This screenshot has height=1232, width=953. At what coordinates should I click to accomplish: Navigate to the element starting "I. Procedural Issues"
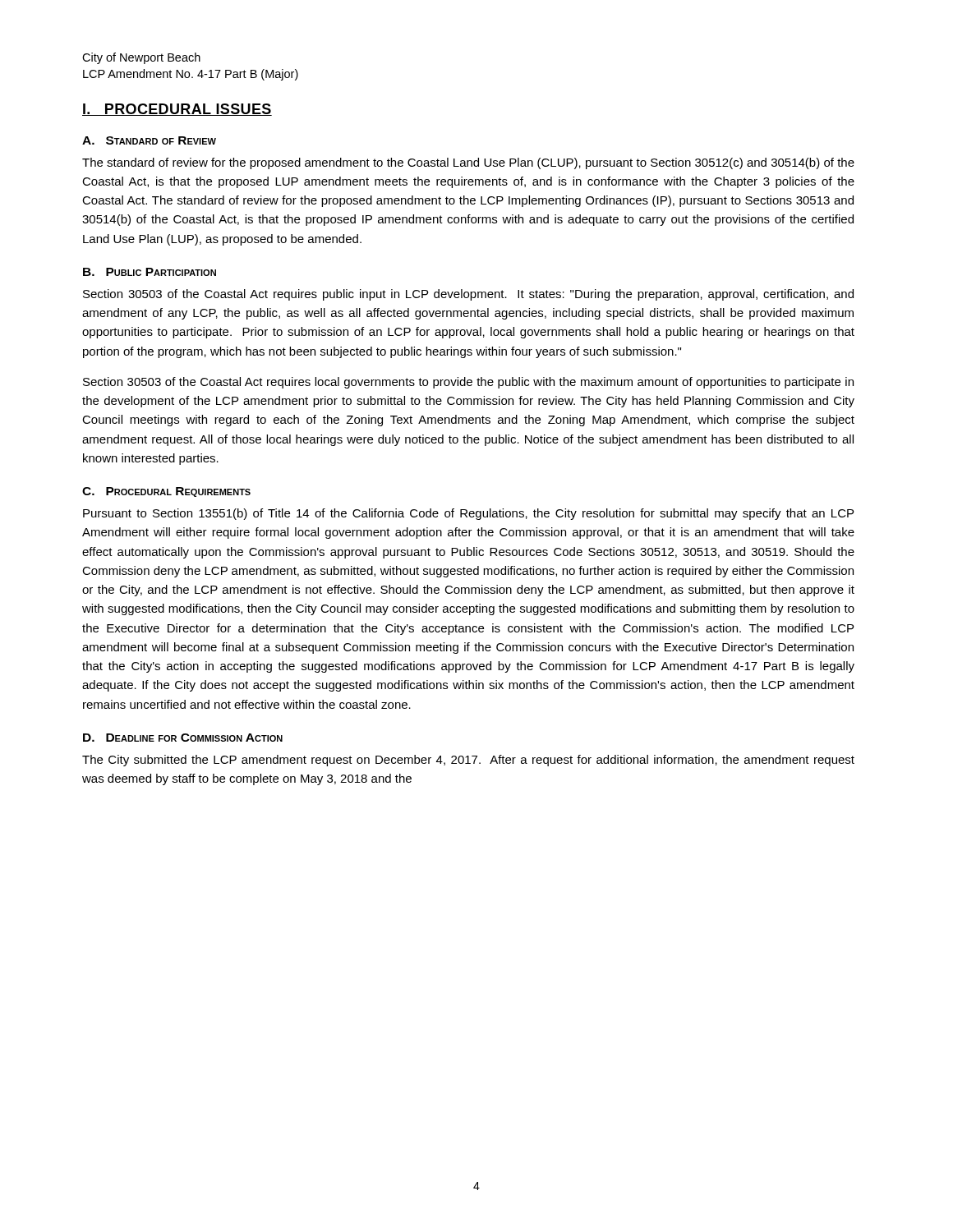tap(177, 109)
